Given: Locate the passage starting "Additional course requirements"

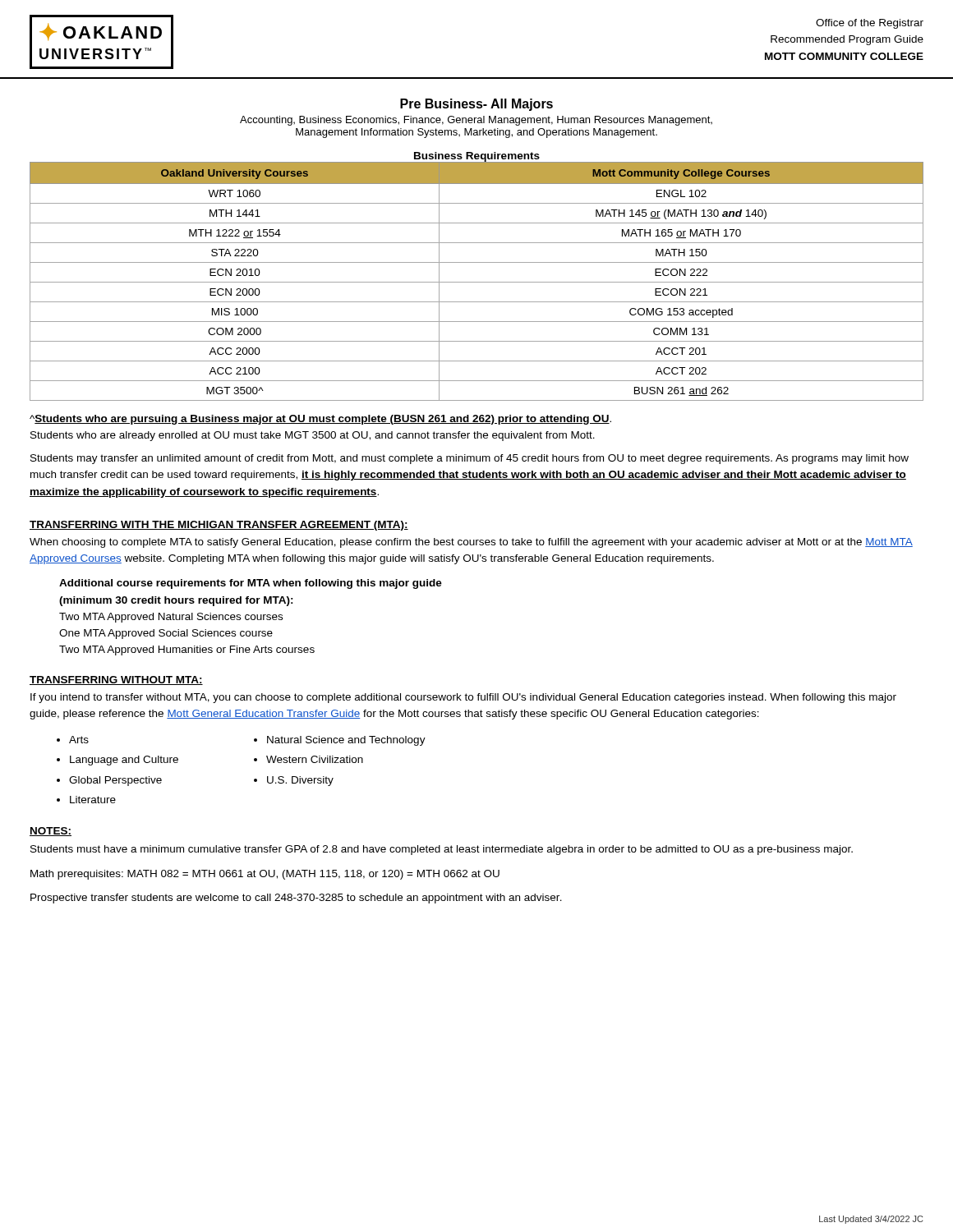Looking at the screenshot, I should [x=250, y=616].
